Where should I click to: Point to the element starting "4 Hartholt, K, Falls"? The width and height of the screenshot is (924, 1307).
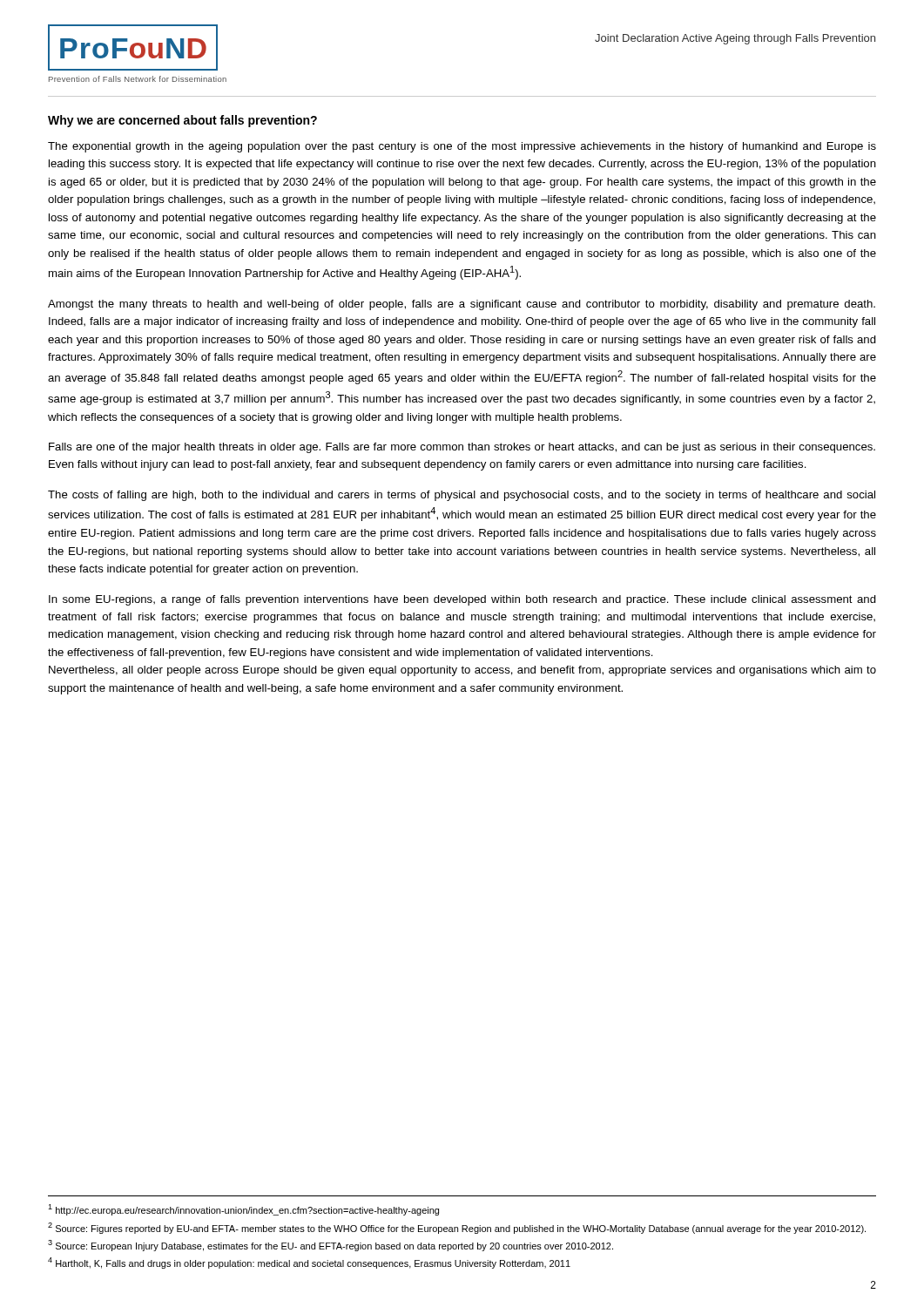point(309,1262)
